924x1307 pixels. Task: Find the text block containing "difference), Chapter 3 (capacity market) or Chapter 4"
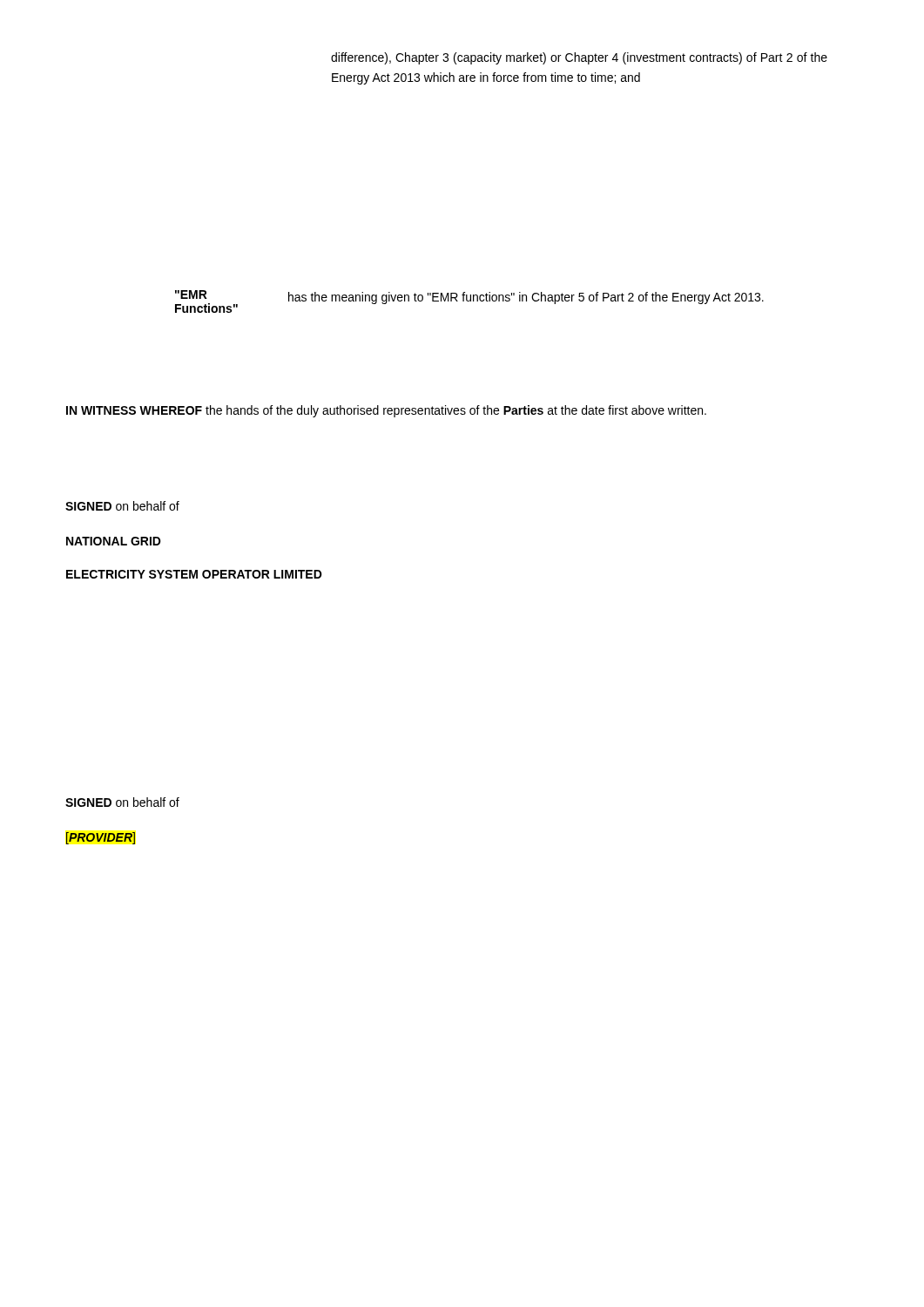(x=579, y=68)
